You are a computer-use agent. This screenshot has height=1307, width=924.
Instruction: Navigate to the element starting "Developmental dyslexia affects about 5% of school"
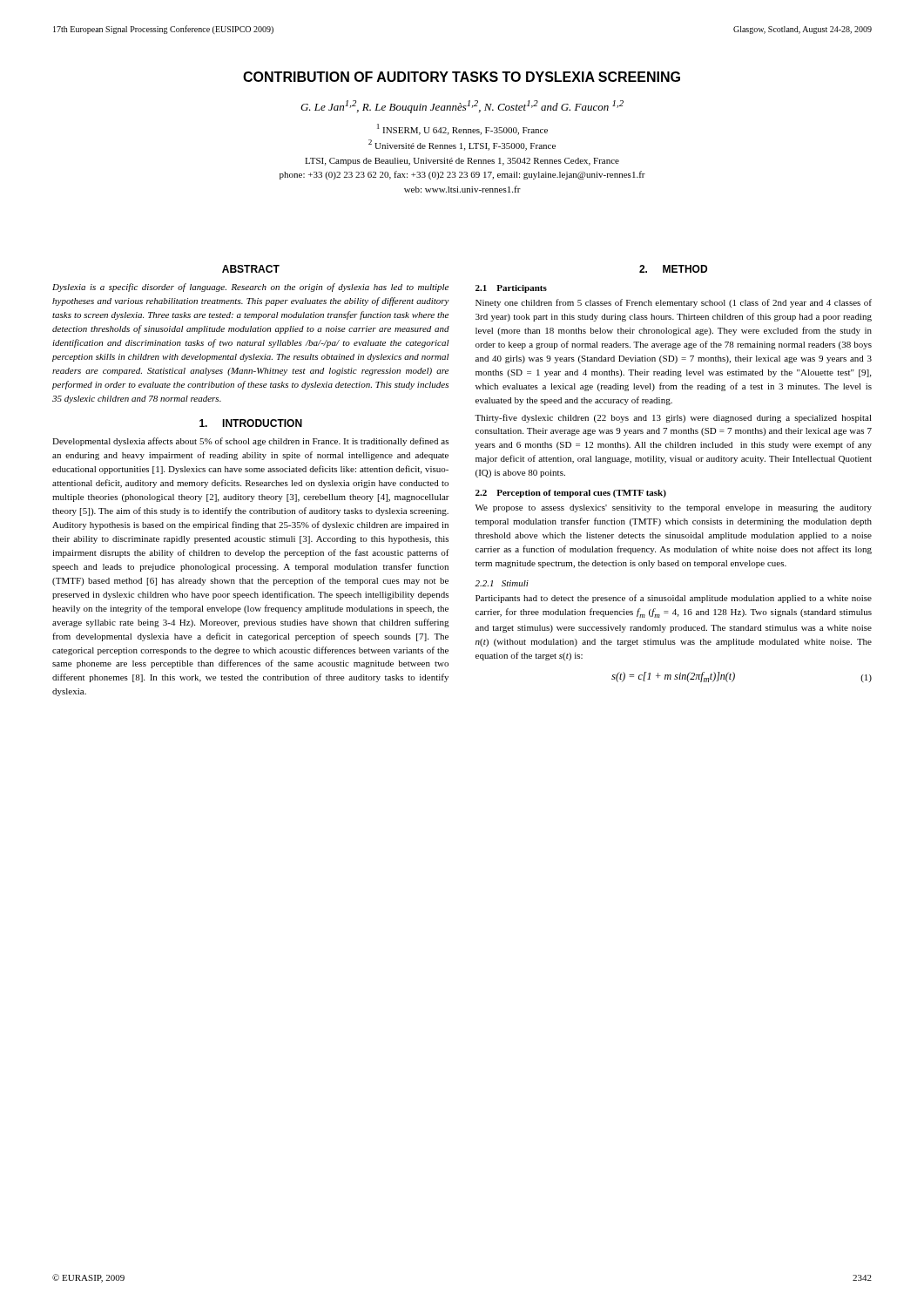[x=251, y=566]
